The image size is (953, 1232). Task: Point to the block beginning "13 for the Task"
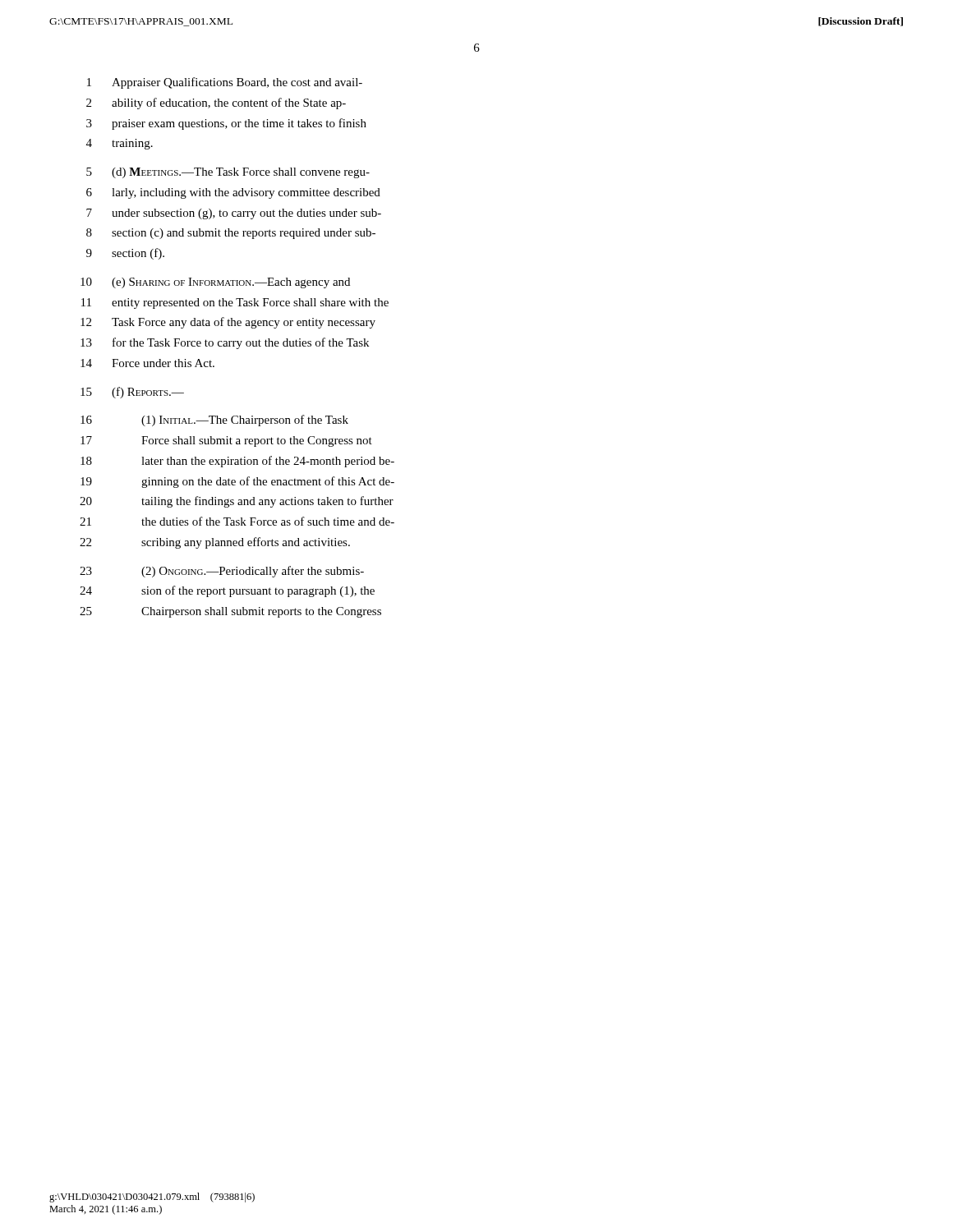pos(225,343)
